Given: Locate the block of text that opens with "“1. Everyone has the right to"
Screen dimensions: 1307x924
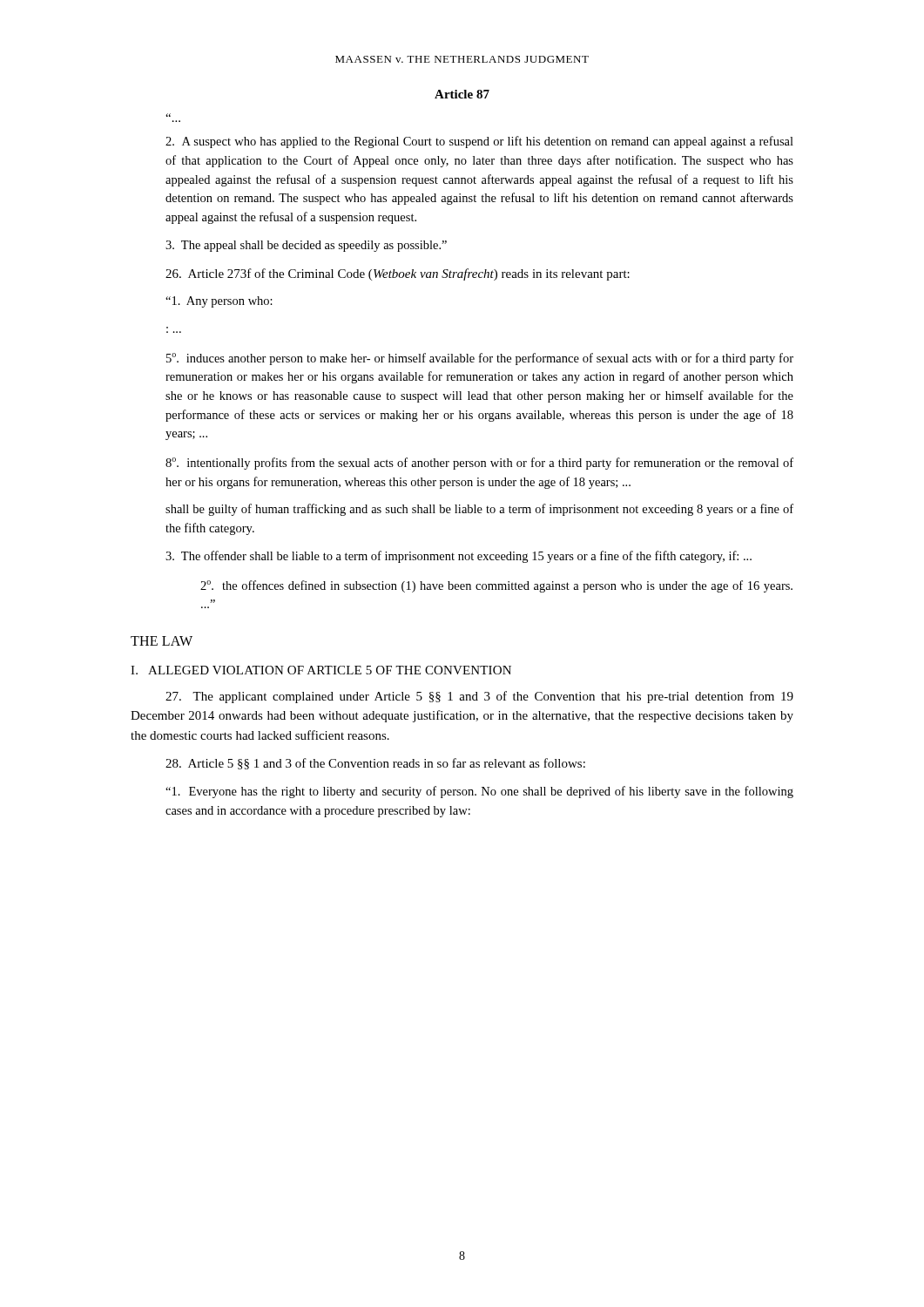Looking at the screenshot, I should tap(479, 801).
